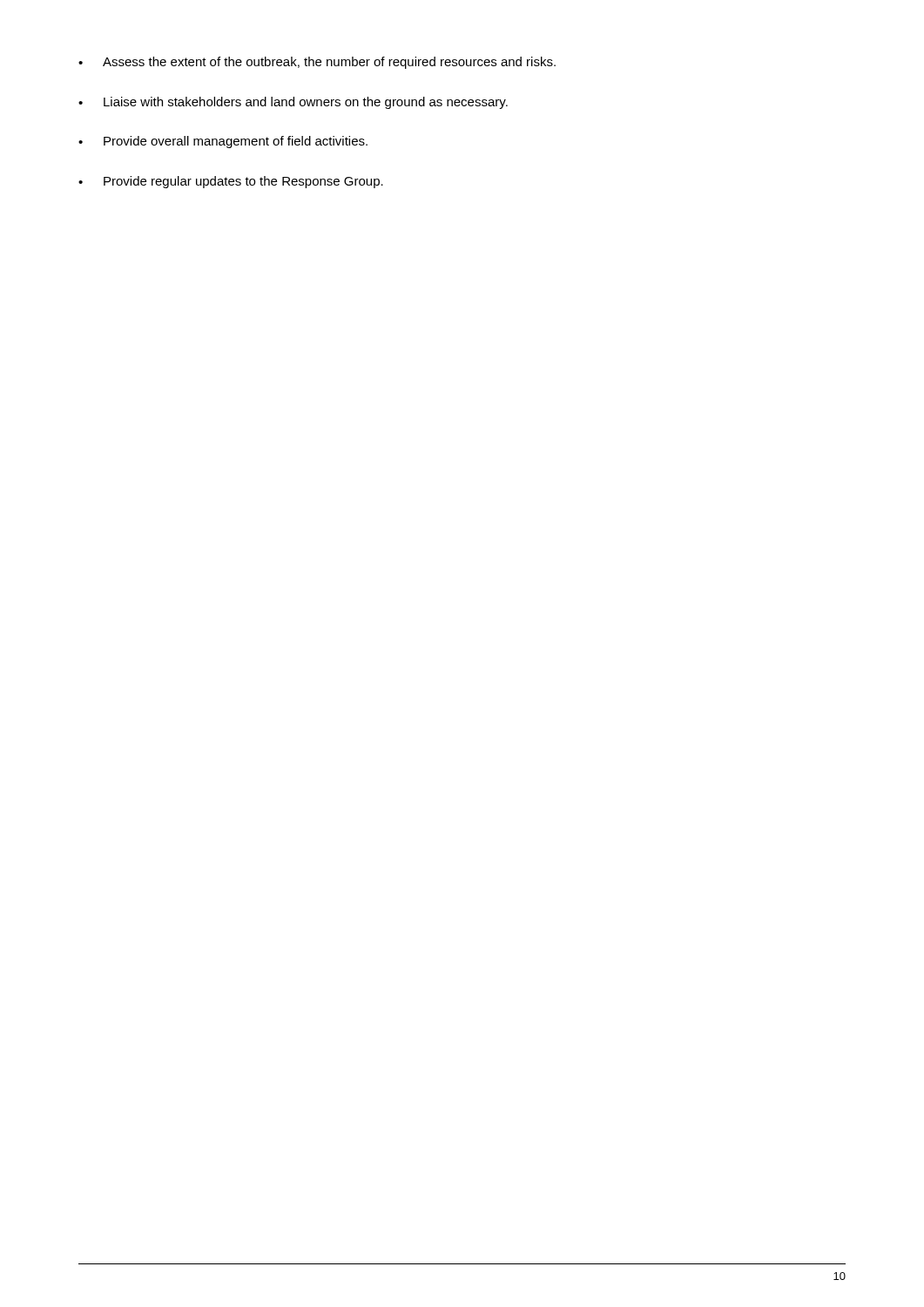Find the passage starting "• Assess the extent of"

coord(317,63)
